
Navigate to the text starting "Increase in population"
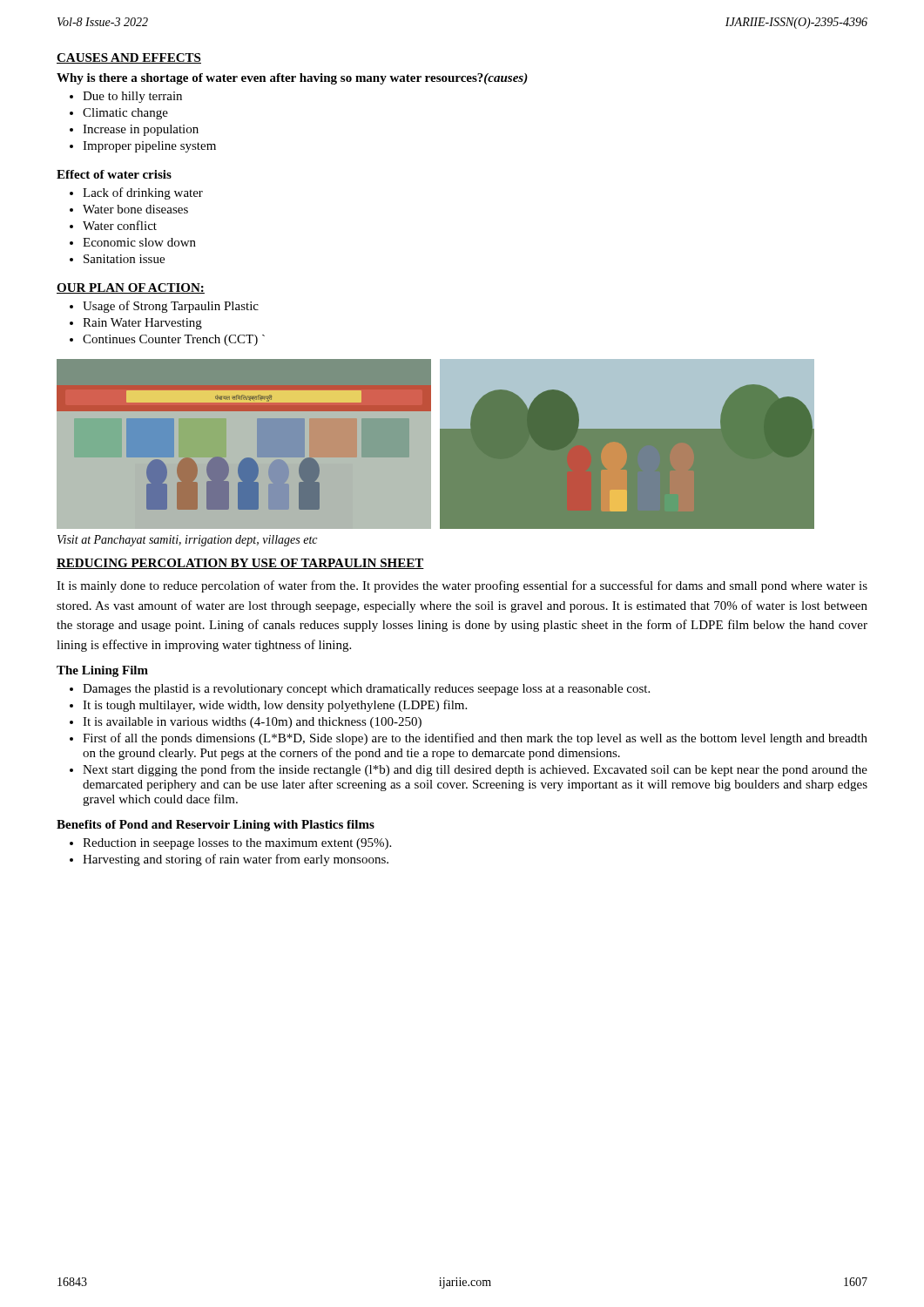pyautogui.click(x=134, y=130)
